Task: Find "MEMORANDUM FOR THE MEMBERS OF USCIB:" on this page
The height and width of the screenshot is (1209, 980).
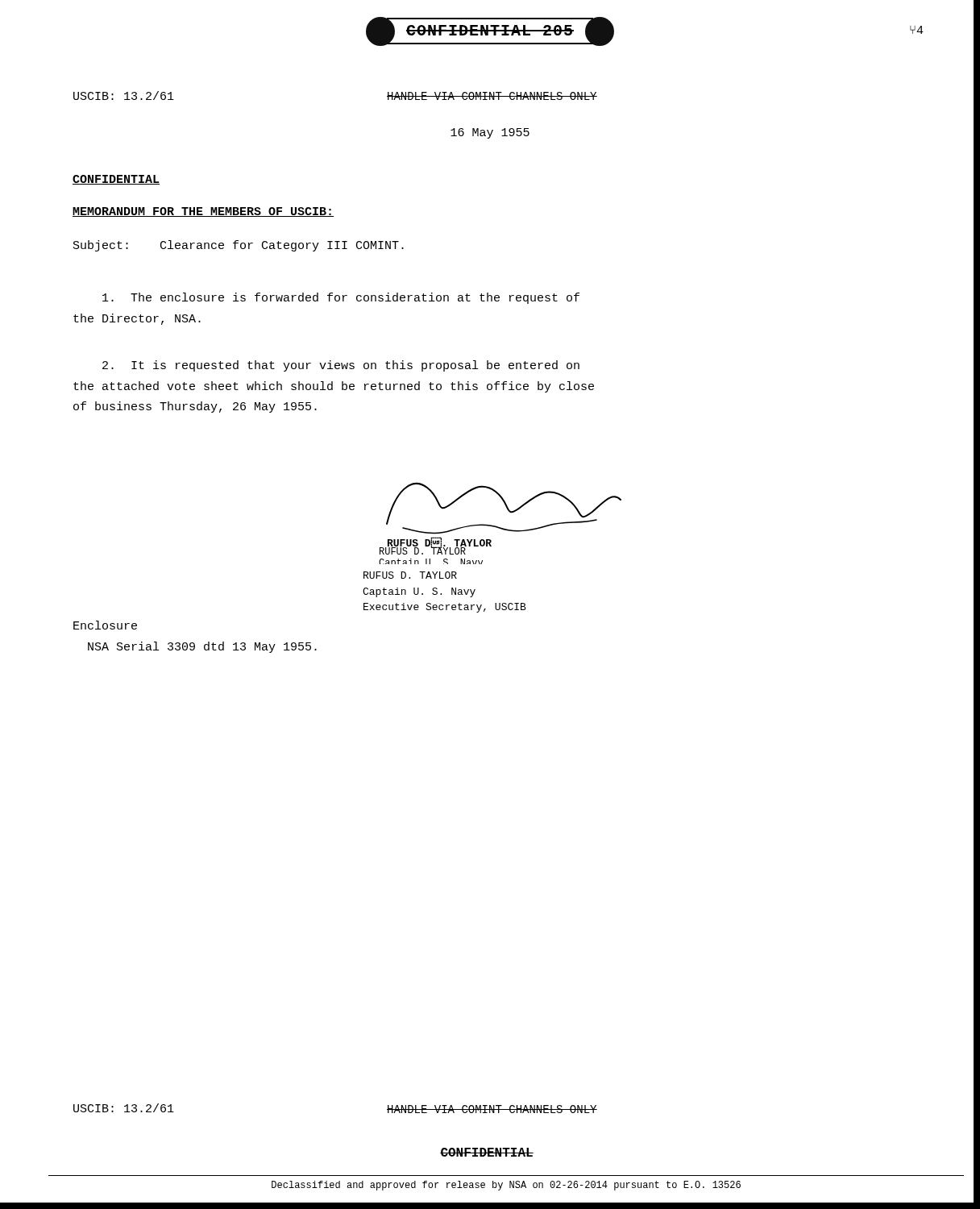Action: [x=203, y=212]
